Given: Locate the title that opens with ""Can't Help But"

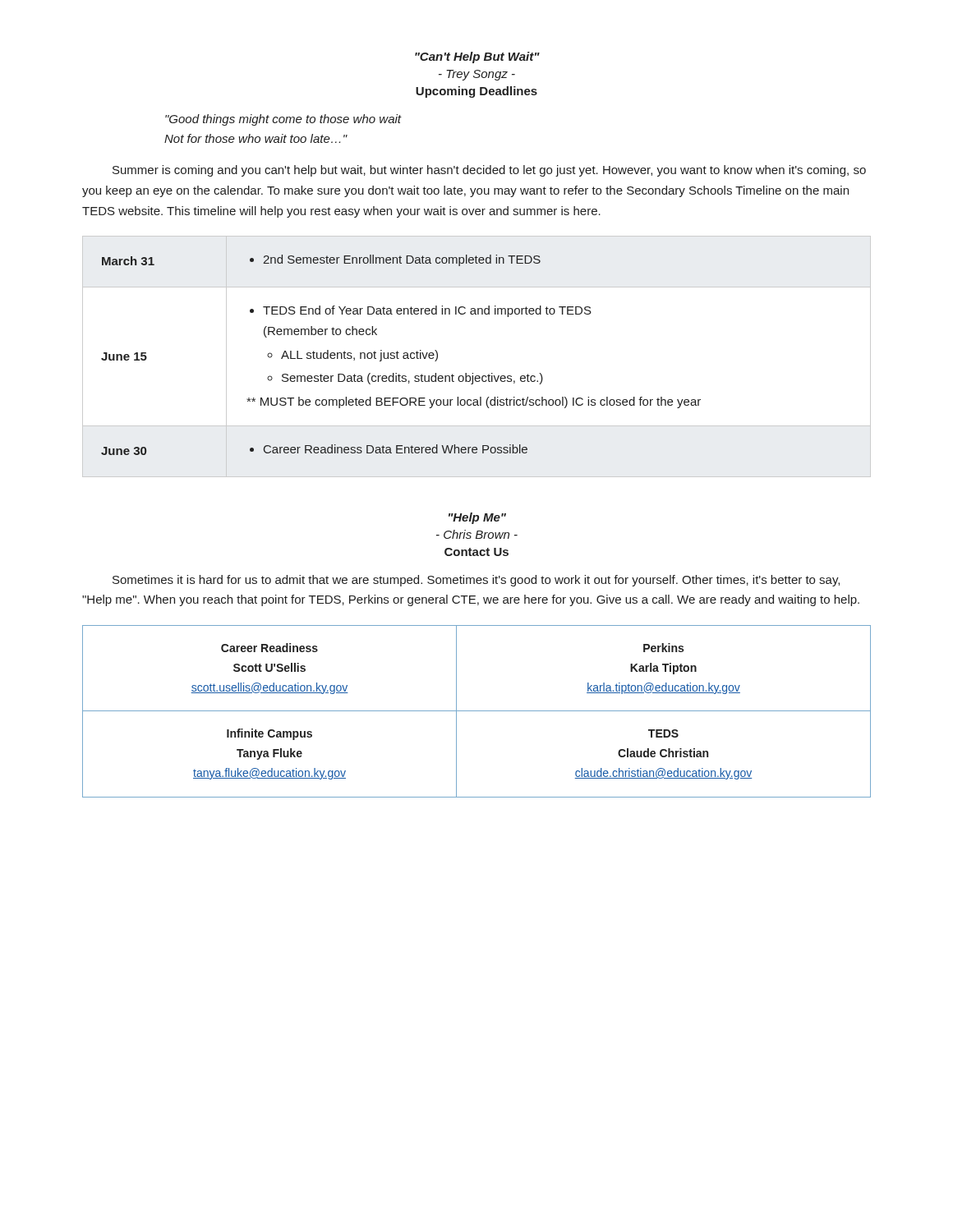Looking at the screenshot, I should click(x=476, y=56).
